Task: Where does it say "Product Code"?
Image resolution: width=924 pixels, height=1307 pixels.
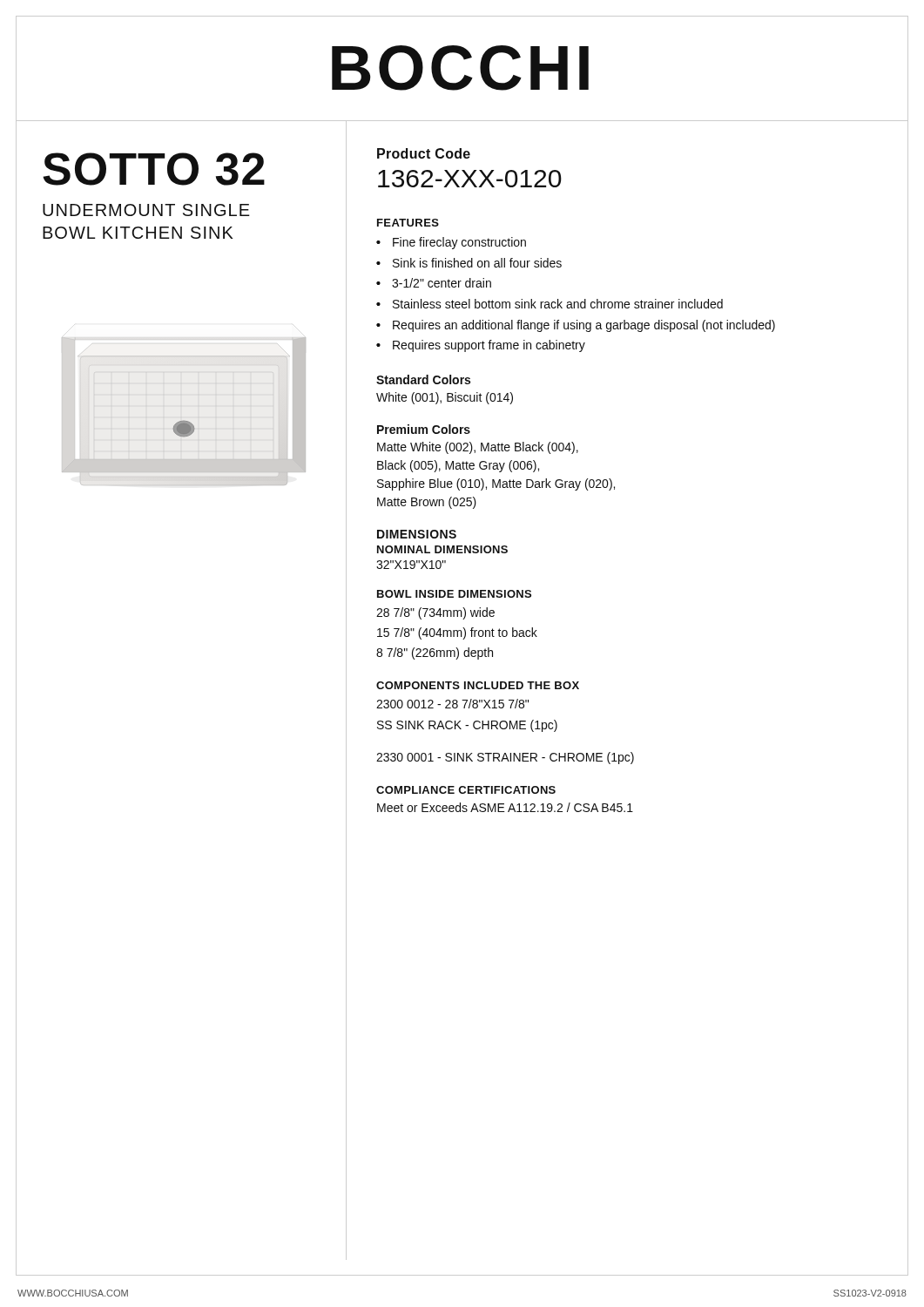Action: (423, 154)
